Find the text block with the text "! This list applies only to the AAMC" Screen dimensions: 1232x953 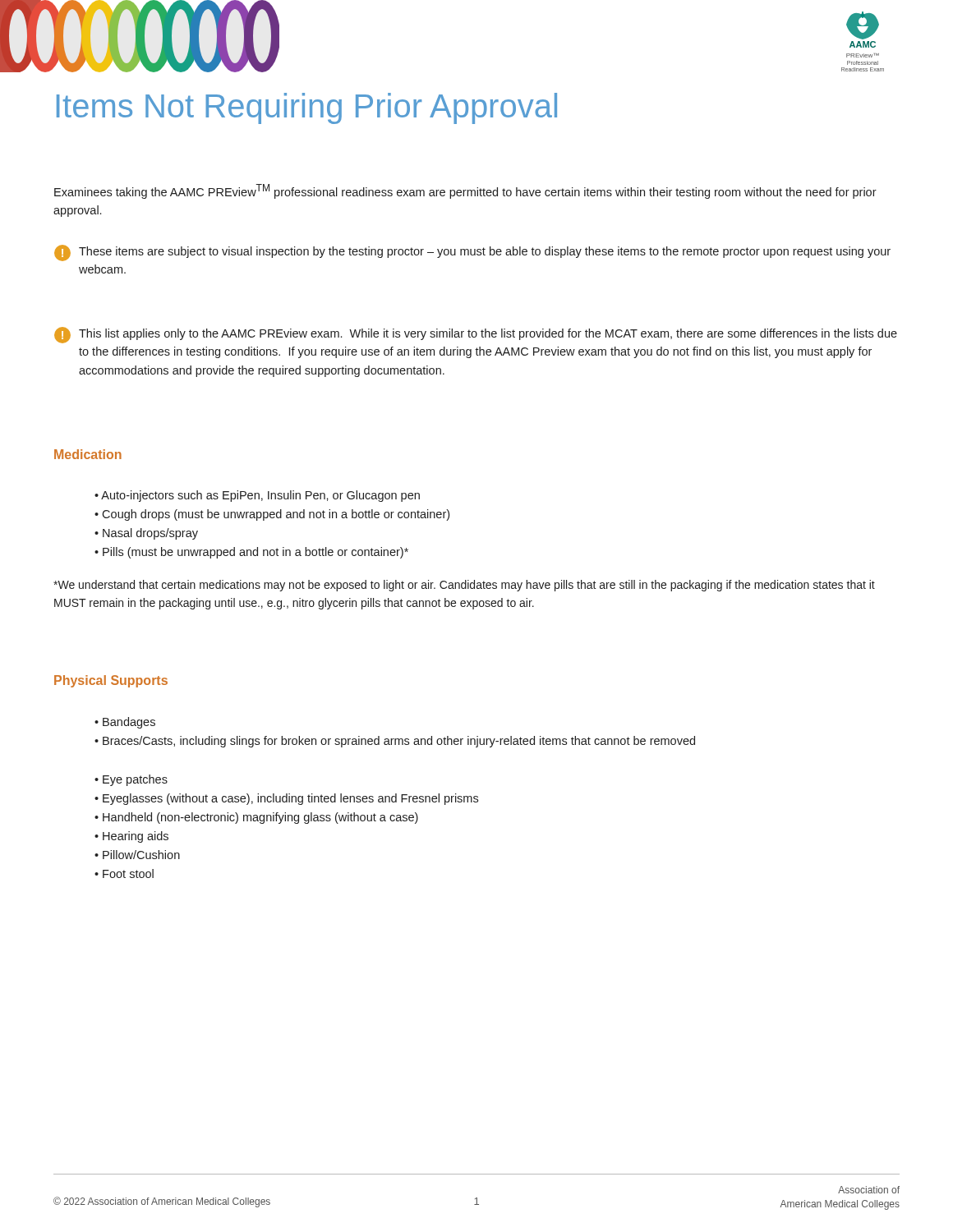pos(476,352)
